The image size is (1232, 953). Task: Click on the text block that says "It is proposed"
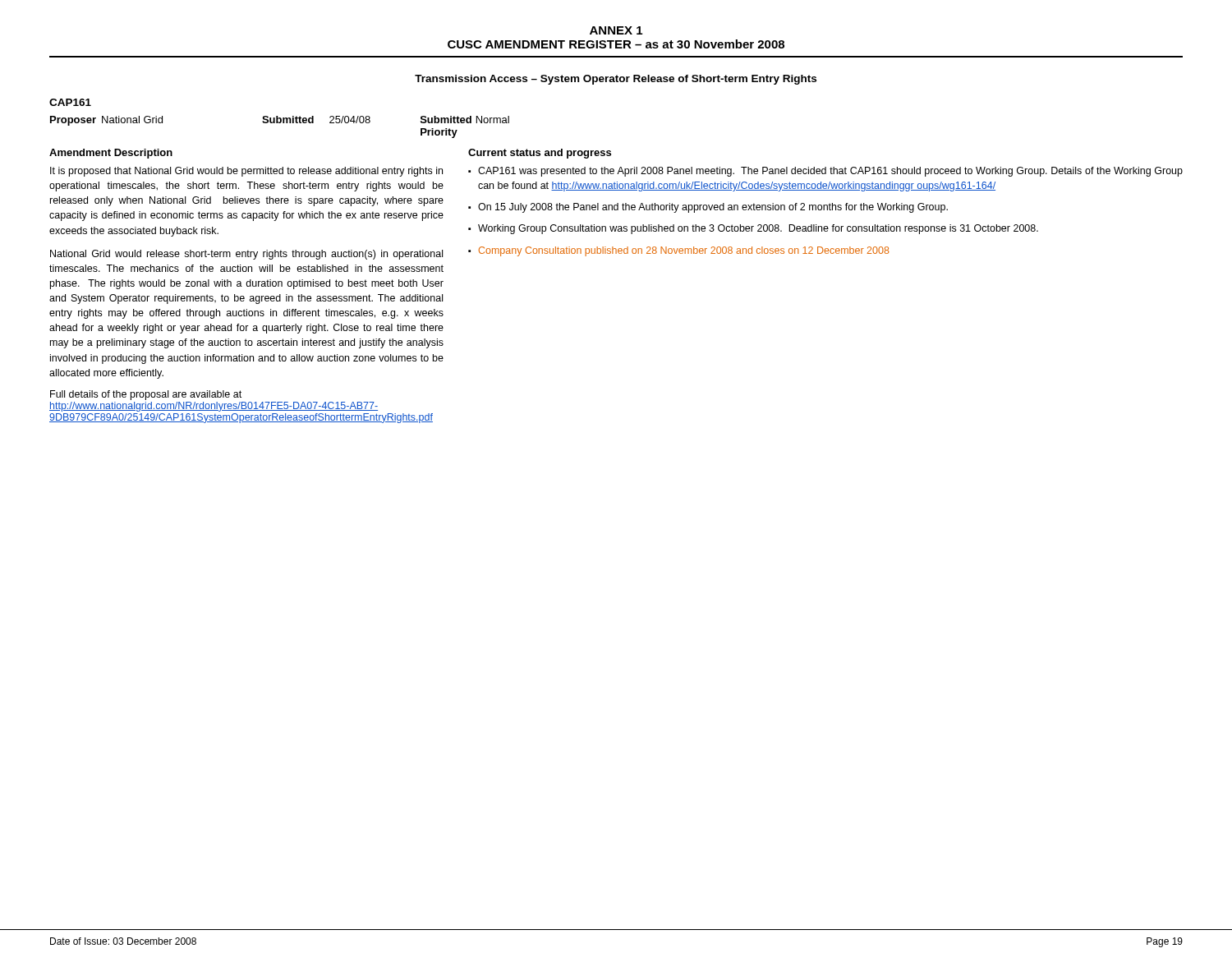tap(246, 201)
